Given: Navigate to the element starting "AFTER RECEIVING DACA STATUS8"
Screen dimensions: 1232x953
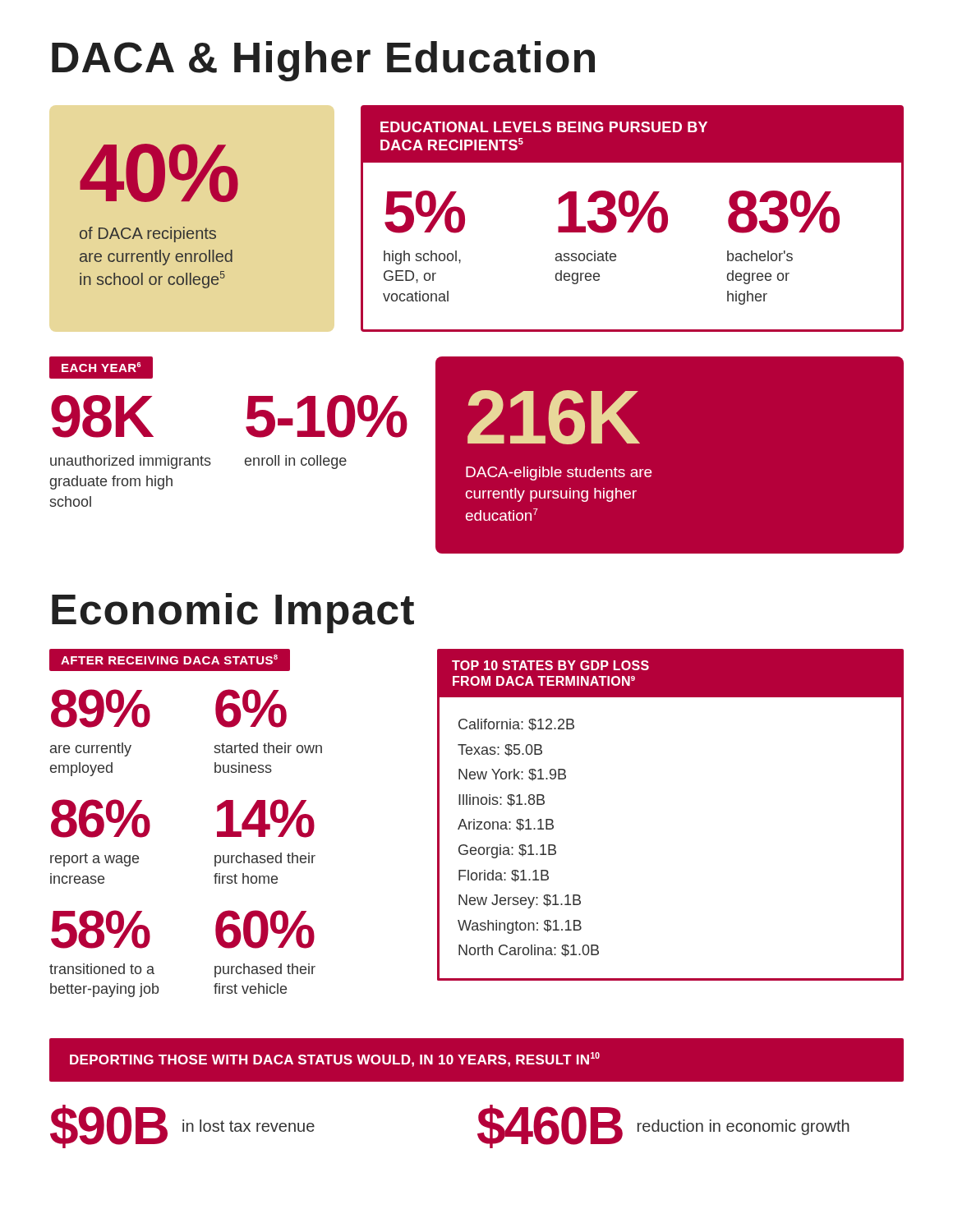Looking at the screenshot, I should point(169,660).
